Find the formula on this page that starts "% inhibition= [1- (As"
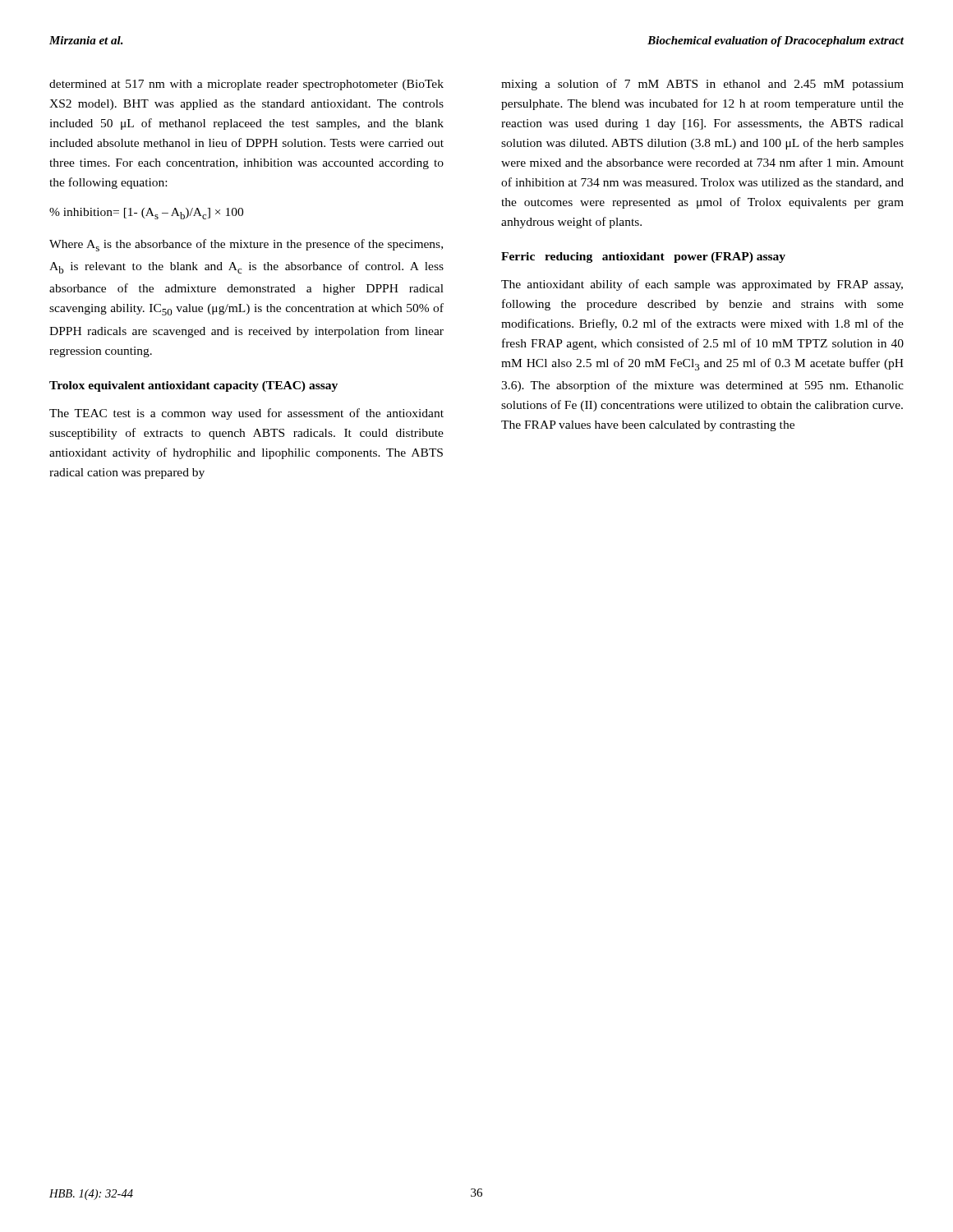The height and width of the screenshot is (1232, 953). coord(146,213)
